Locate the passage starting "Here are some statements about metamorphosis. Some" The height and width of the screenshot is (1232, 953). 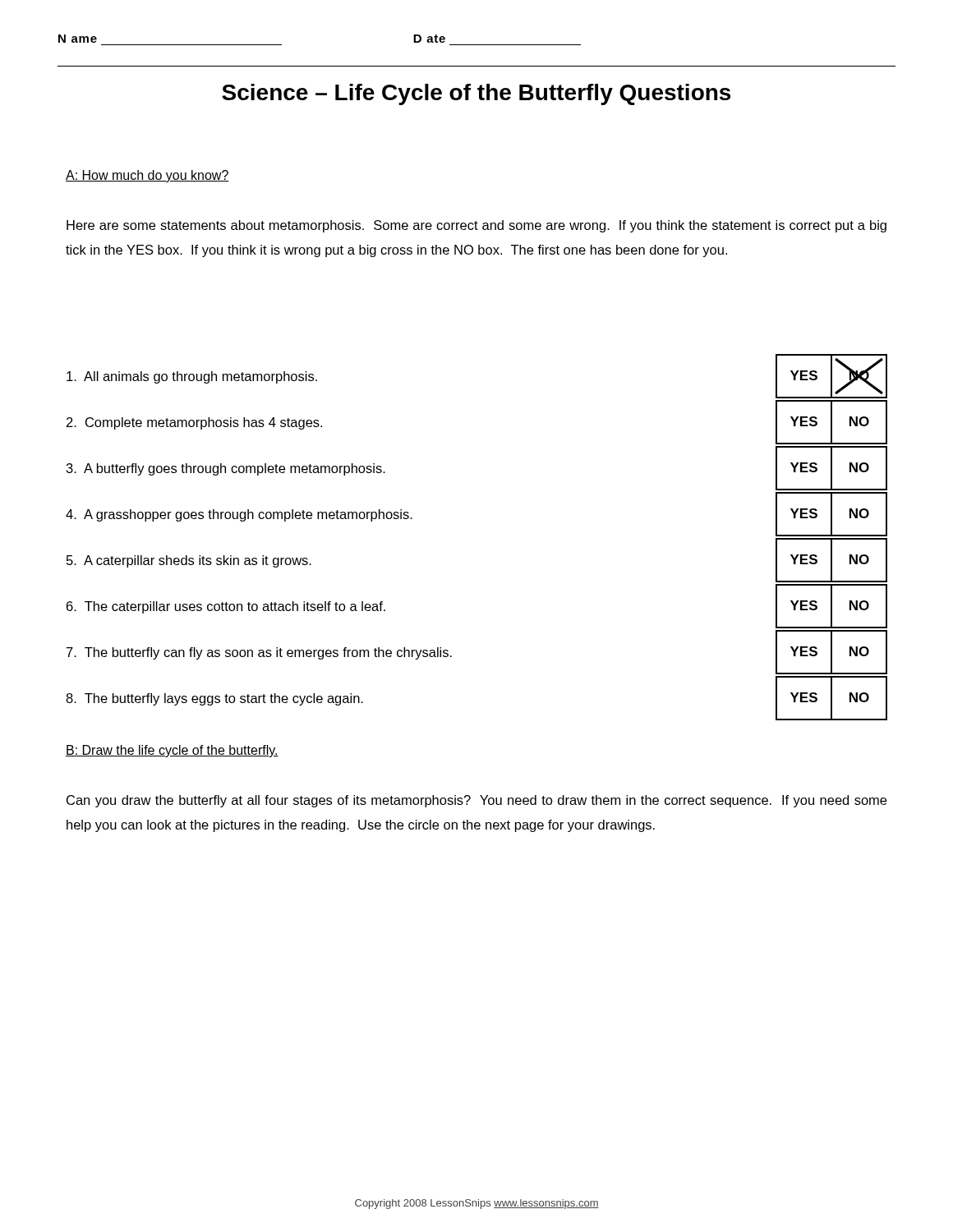pyautogui.click(x=476, y=237)
